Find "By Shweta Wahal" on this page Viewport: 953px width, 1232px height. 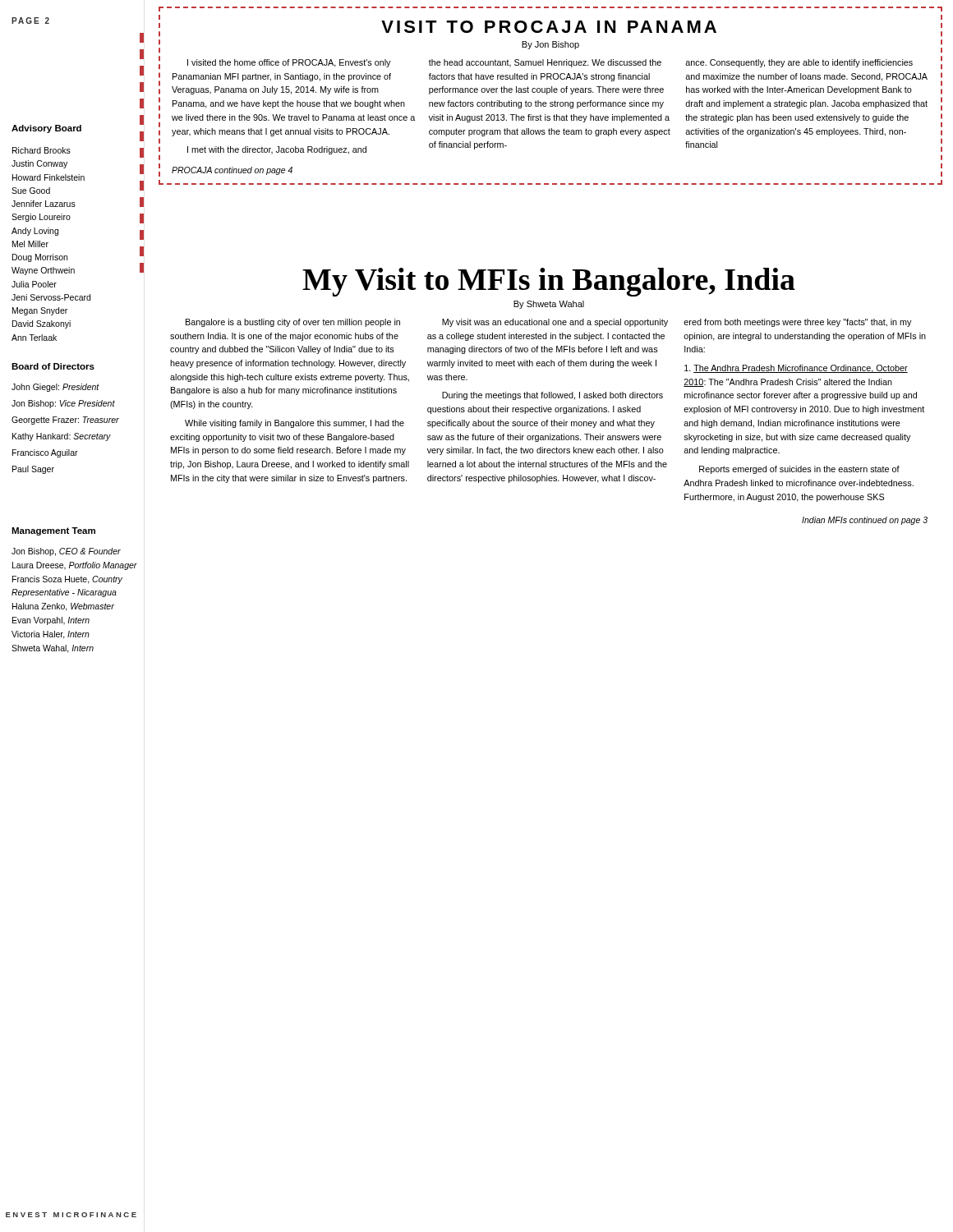pyautogui.click(x=549, y=304)
